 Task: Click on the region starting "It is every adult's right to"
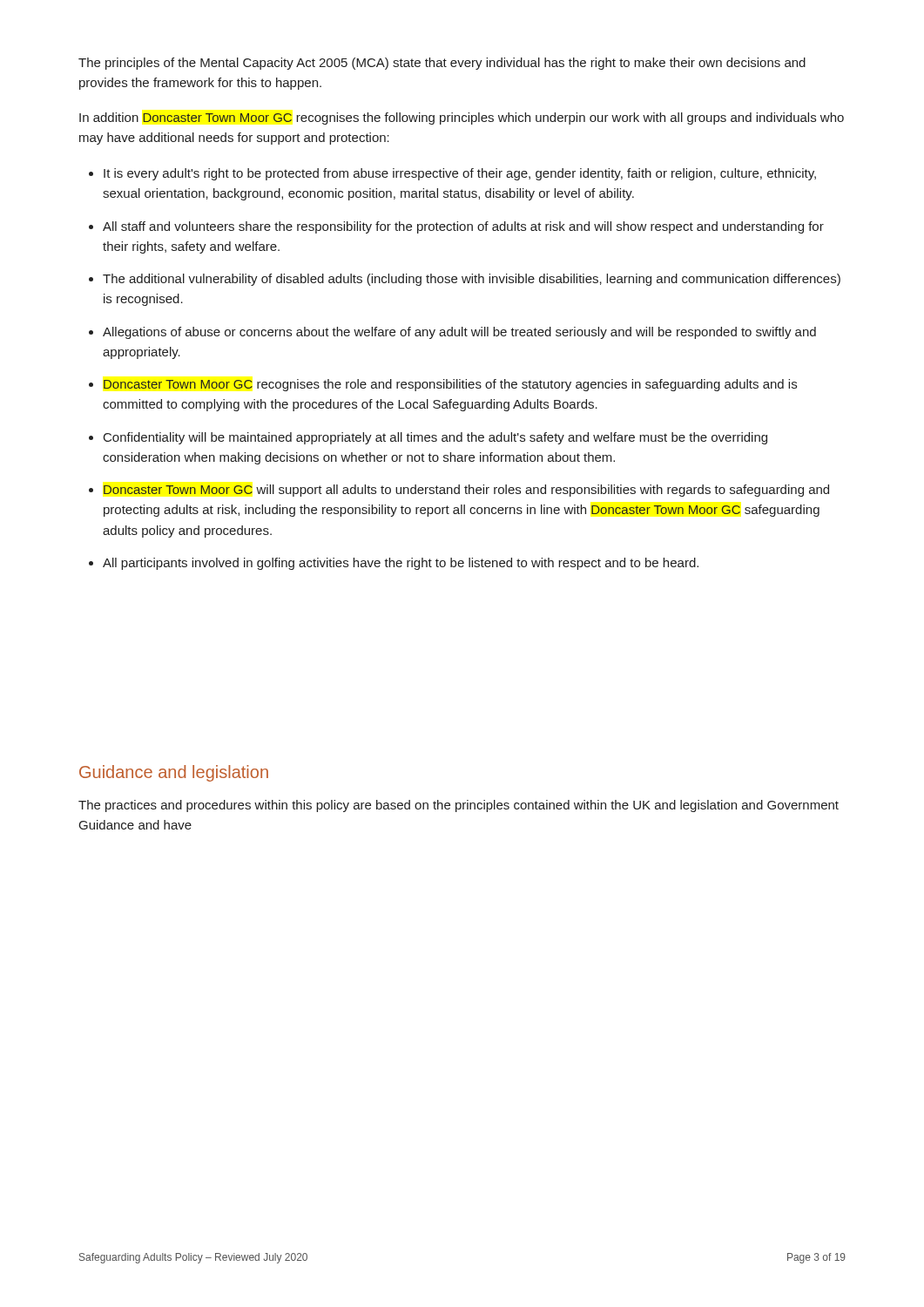[460, 183]
